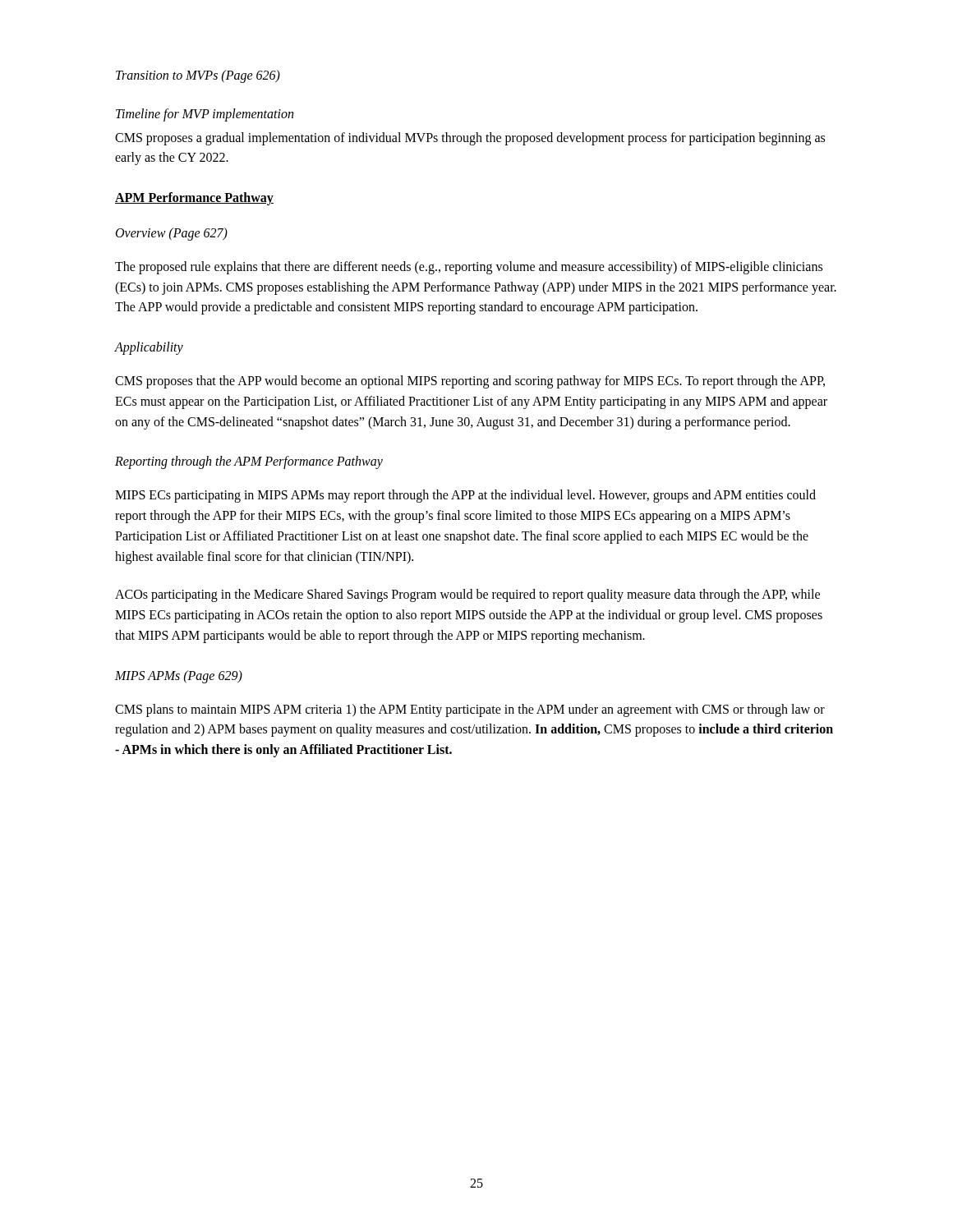Locate the passage starting "Timeline for MVP implementation"
The width and height of the screenshot is (953, 1232).
[205, 114]
